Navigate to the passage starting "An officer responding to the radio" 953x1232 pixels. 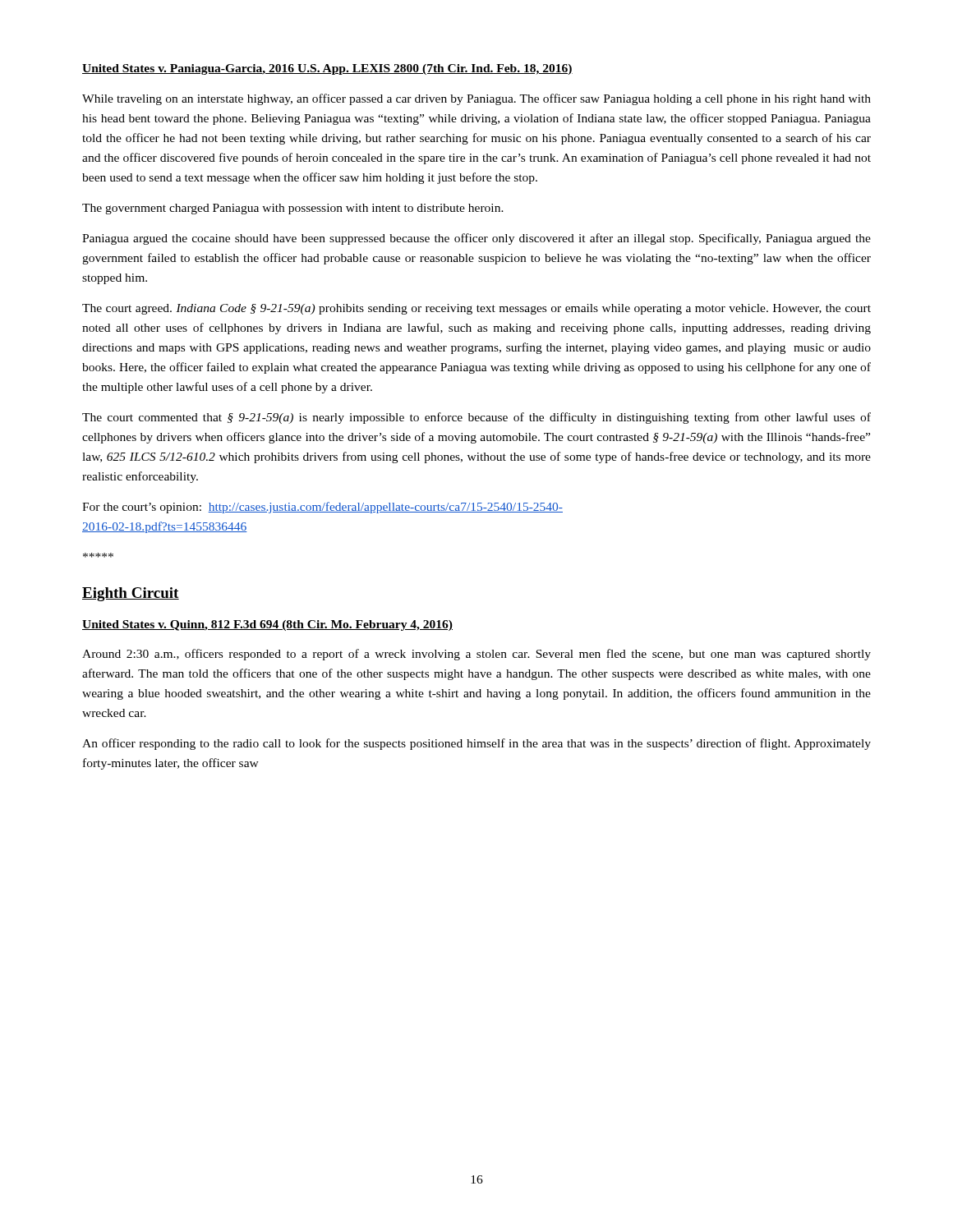(x=476, y=754)
